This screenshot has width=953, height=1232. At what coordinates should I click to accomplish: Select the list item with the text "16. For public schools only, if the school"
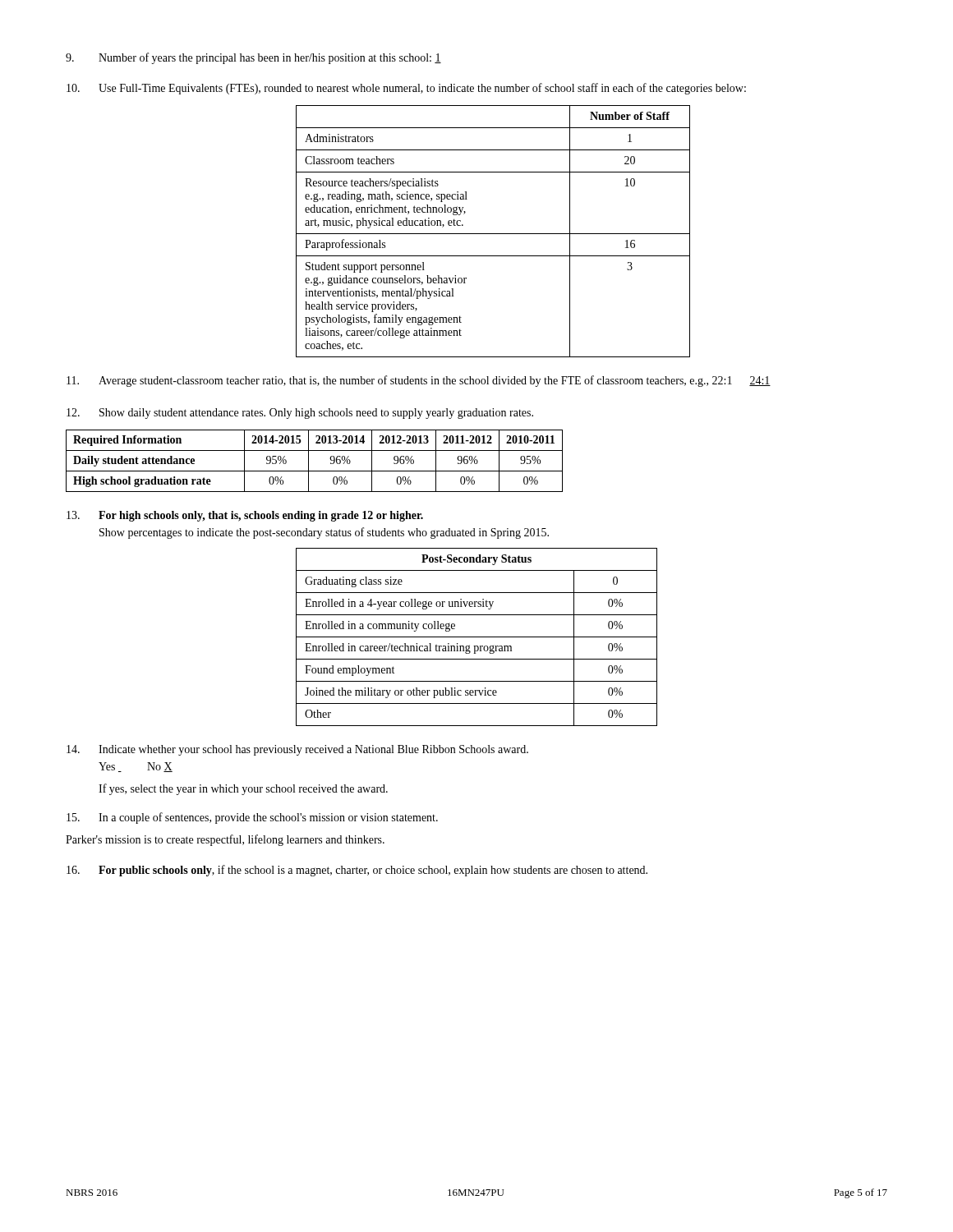tap(476, 870)
